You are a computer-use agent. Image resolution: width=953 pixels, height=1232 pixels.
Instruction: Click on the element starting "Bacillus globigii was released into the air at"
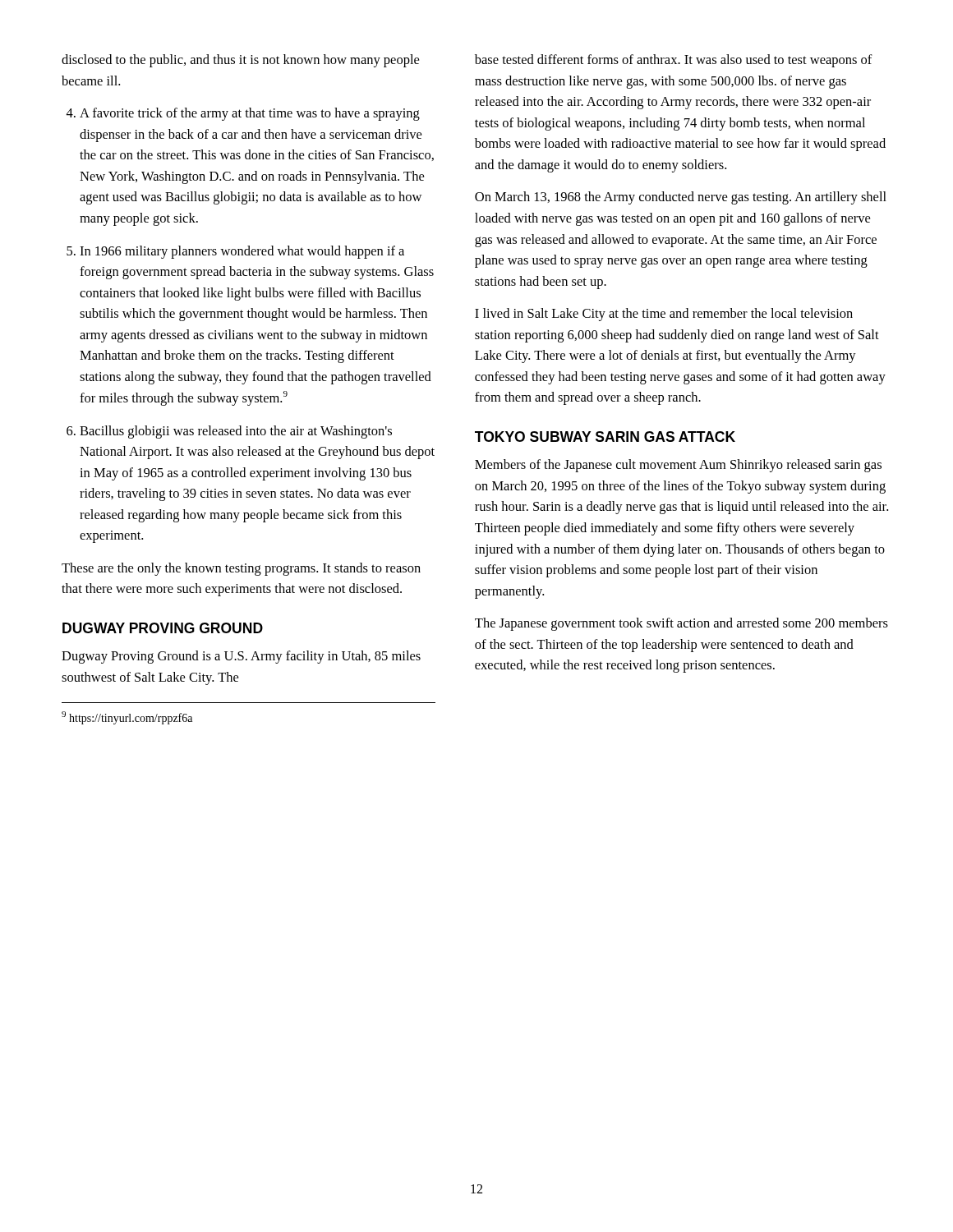[257, 483]
